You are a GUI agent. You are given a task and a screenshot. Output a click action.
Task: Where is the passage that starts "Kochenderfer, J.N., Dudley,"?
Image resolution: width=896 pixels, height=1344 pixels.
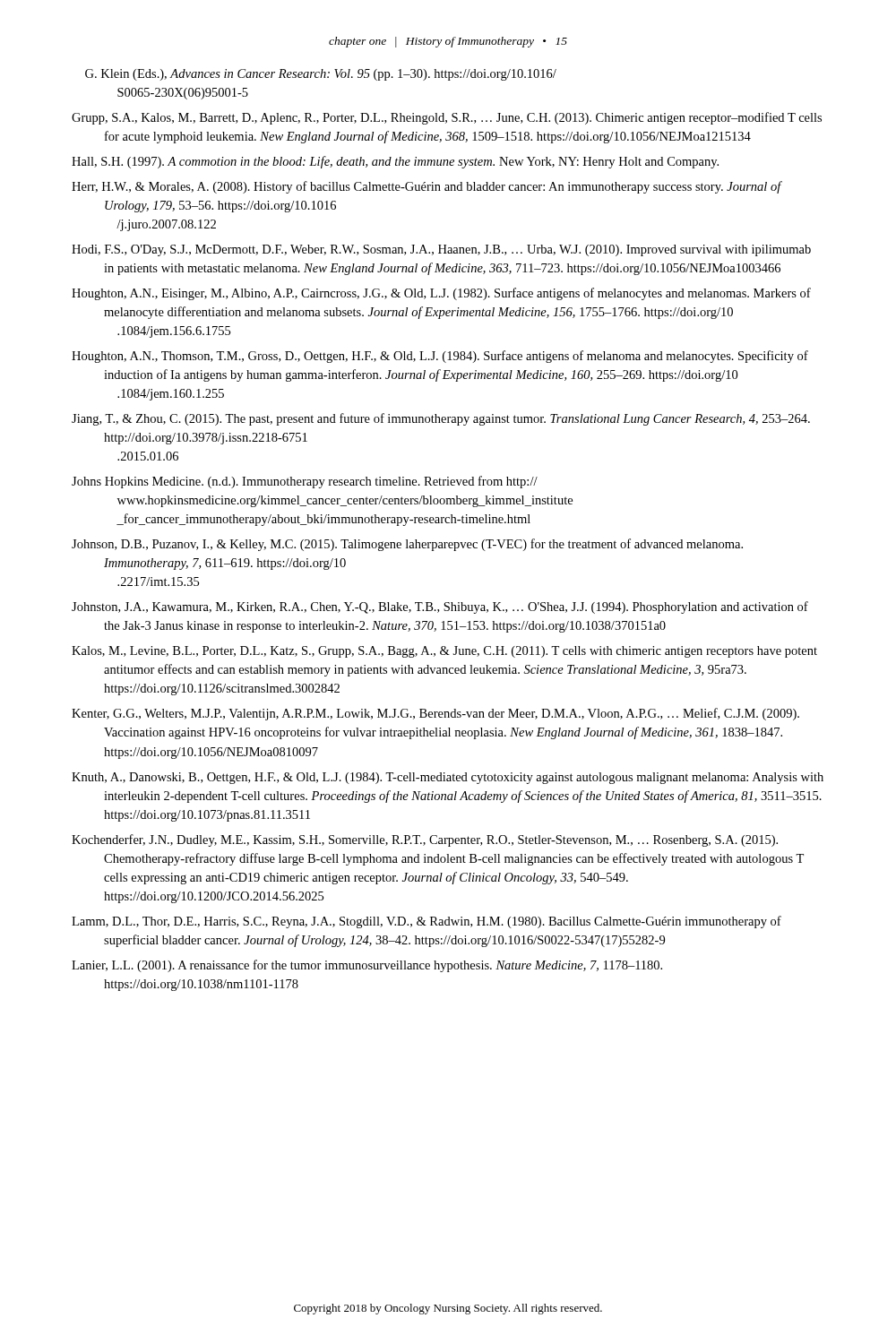click(x=438, y=867)
